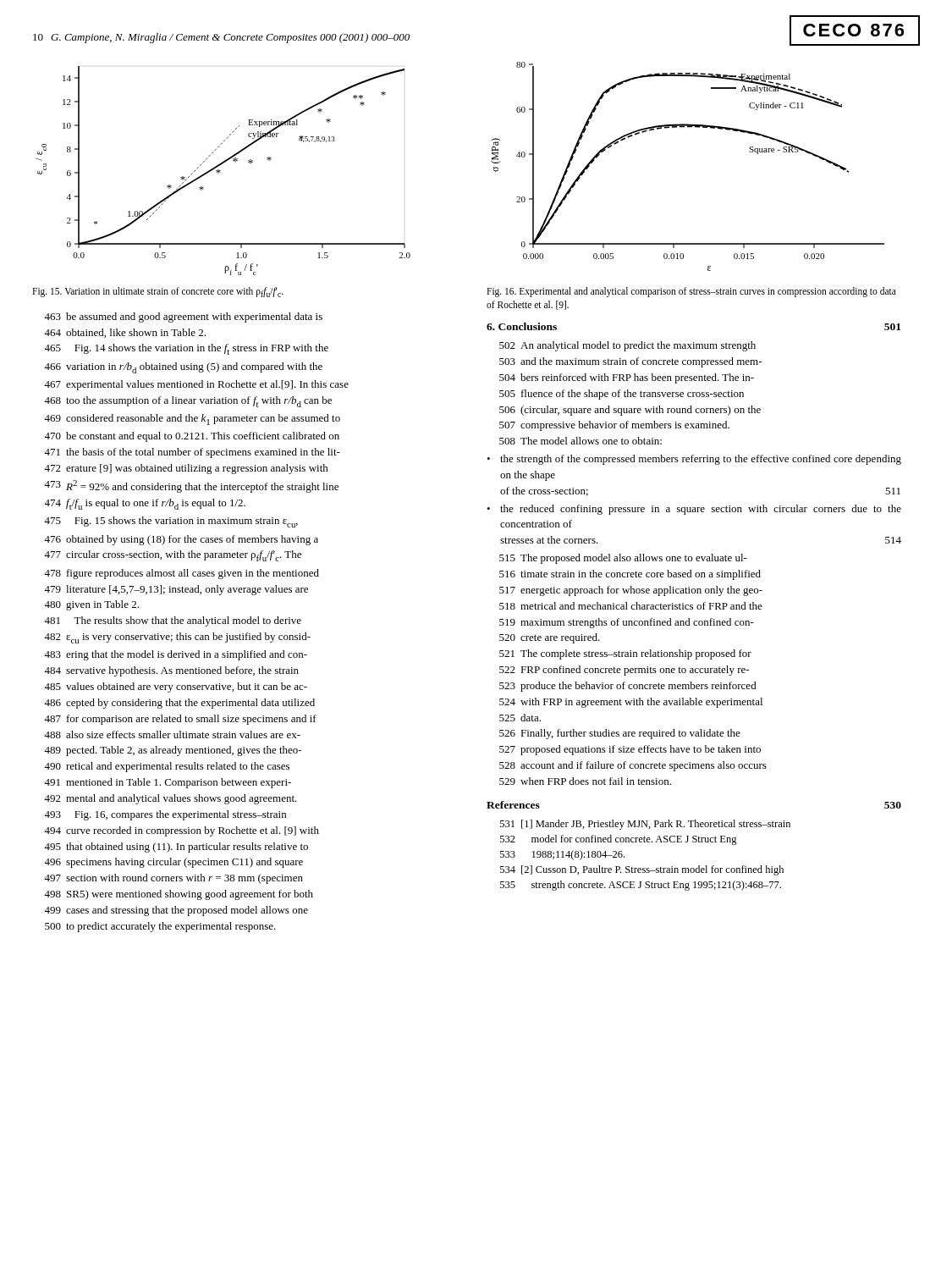This screenshot has width=952, height=1270.
Task: Select the section header that reads "References 530"
Action: [506, 805]
